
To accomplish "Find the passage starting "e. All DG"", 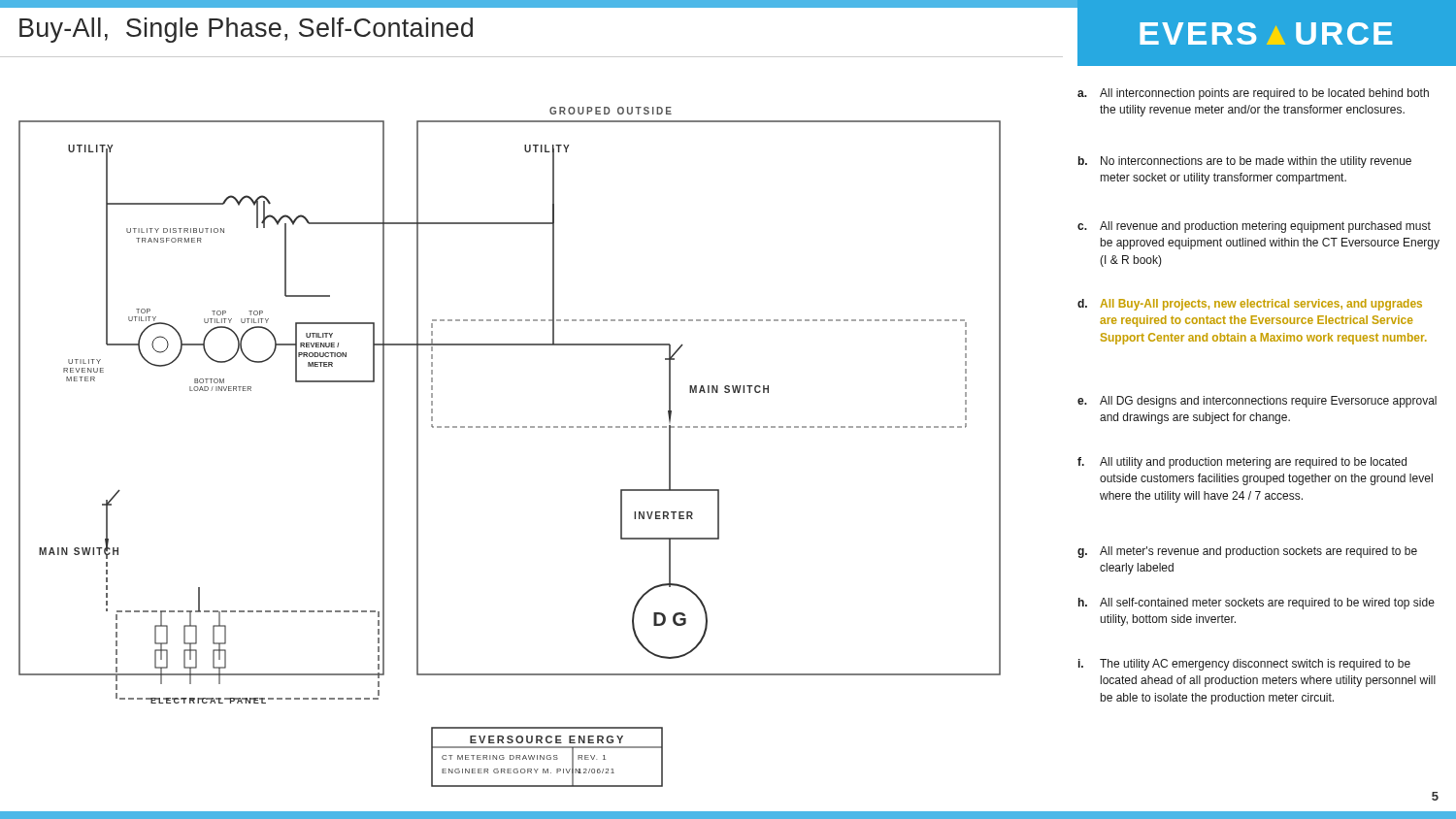I will 1259,410.
